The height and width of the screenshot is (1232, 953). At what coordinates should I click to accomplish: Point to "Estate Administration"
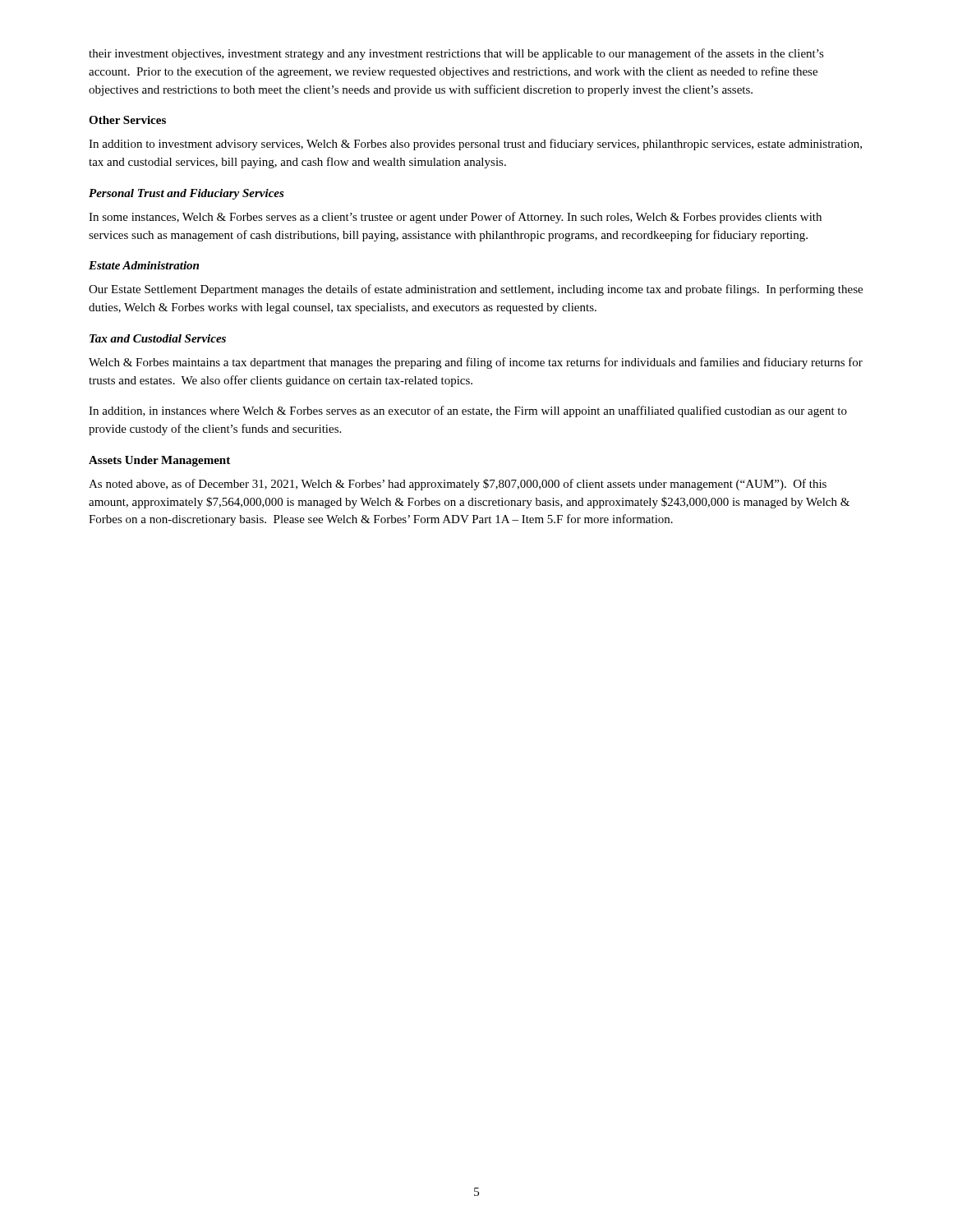click(144, 265)
